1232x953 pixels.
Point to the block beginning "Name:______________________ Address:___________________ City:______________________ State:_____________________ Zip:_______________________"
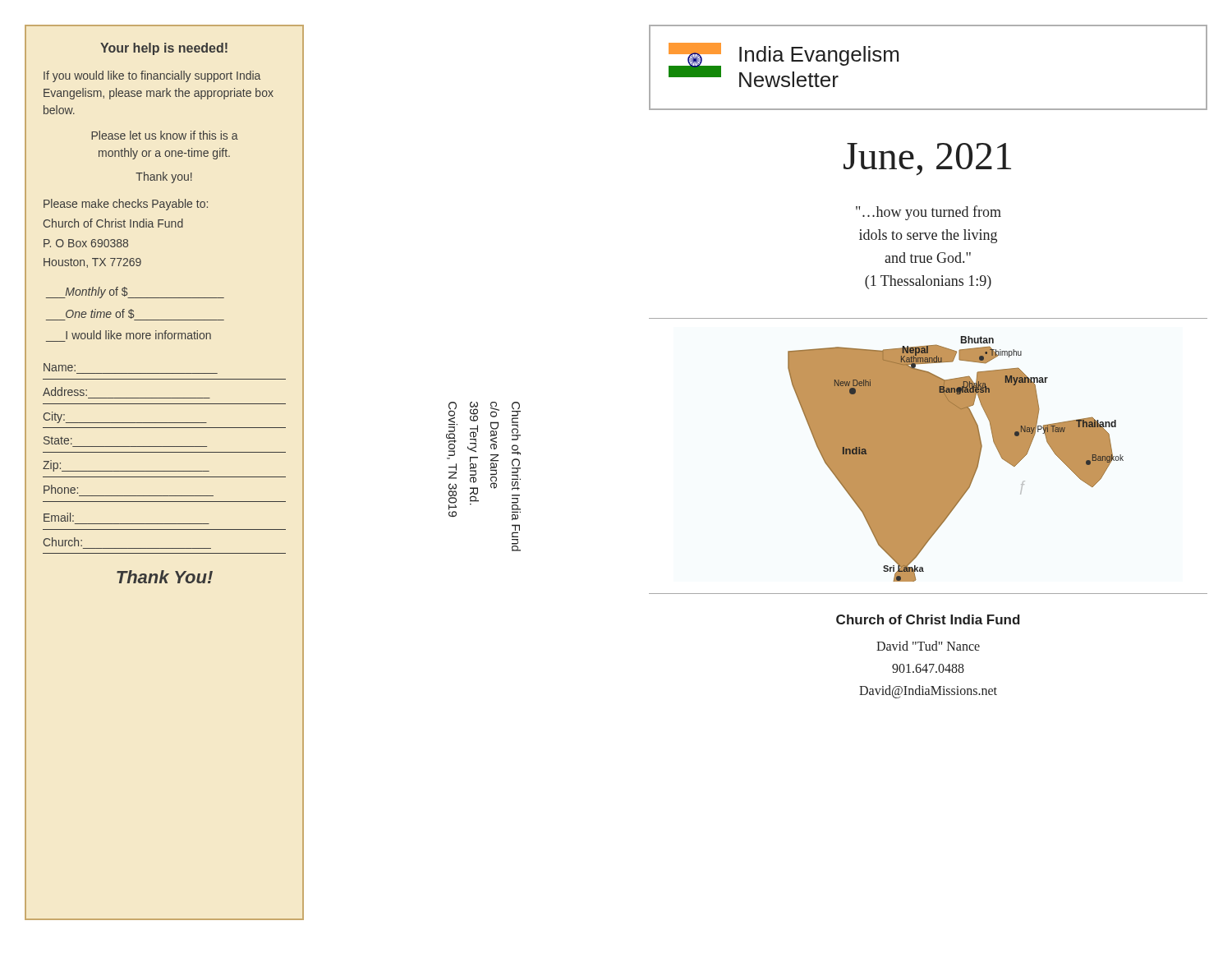click(x=164, y=430)
